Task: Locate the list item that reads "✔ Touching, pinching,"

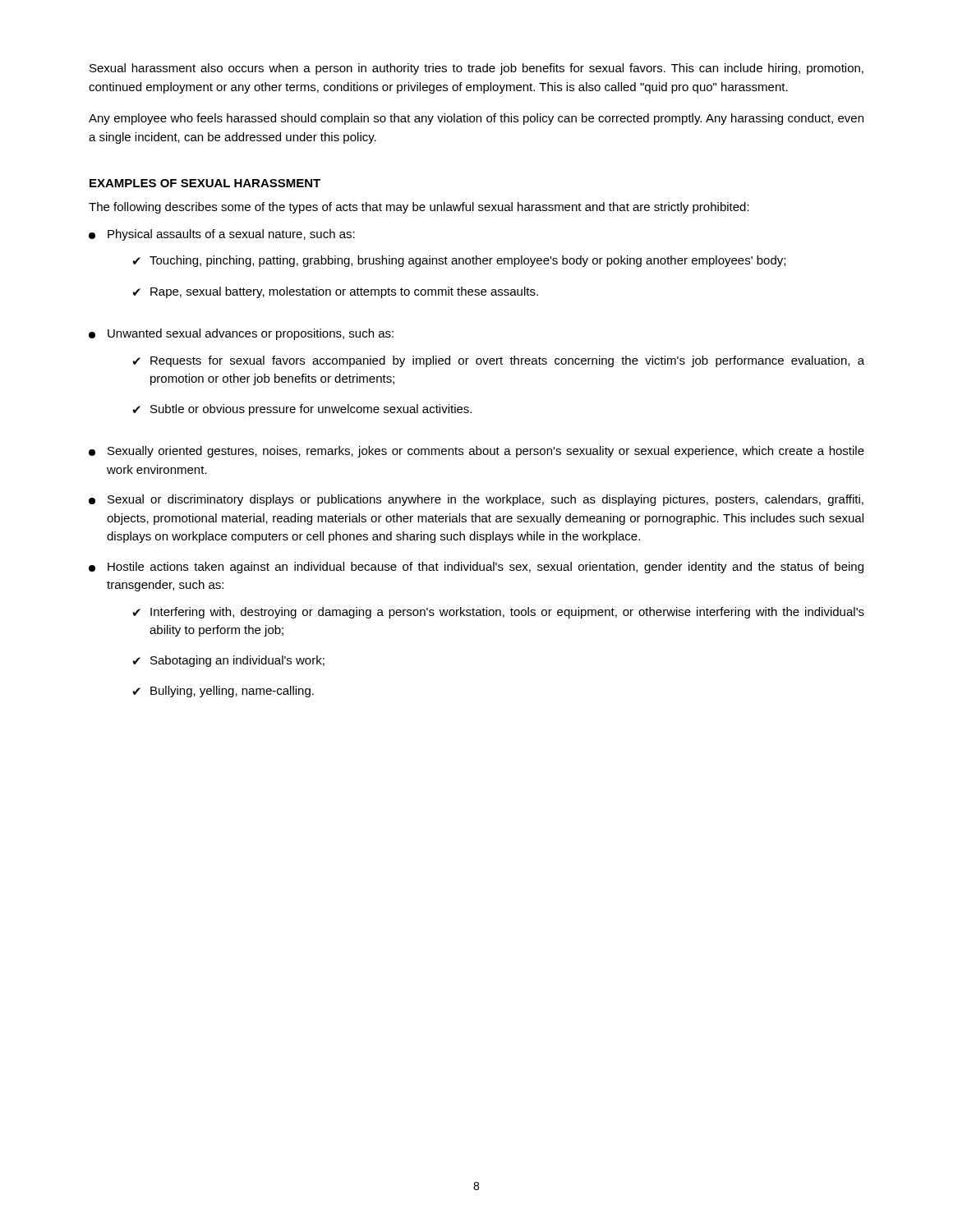Action: point(498,261)
